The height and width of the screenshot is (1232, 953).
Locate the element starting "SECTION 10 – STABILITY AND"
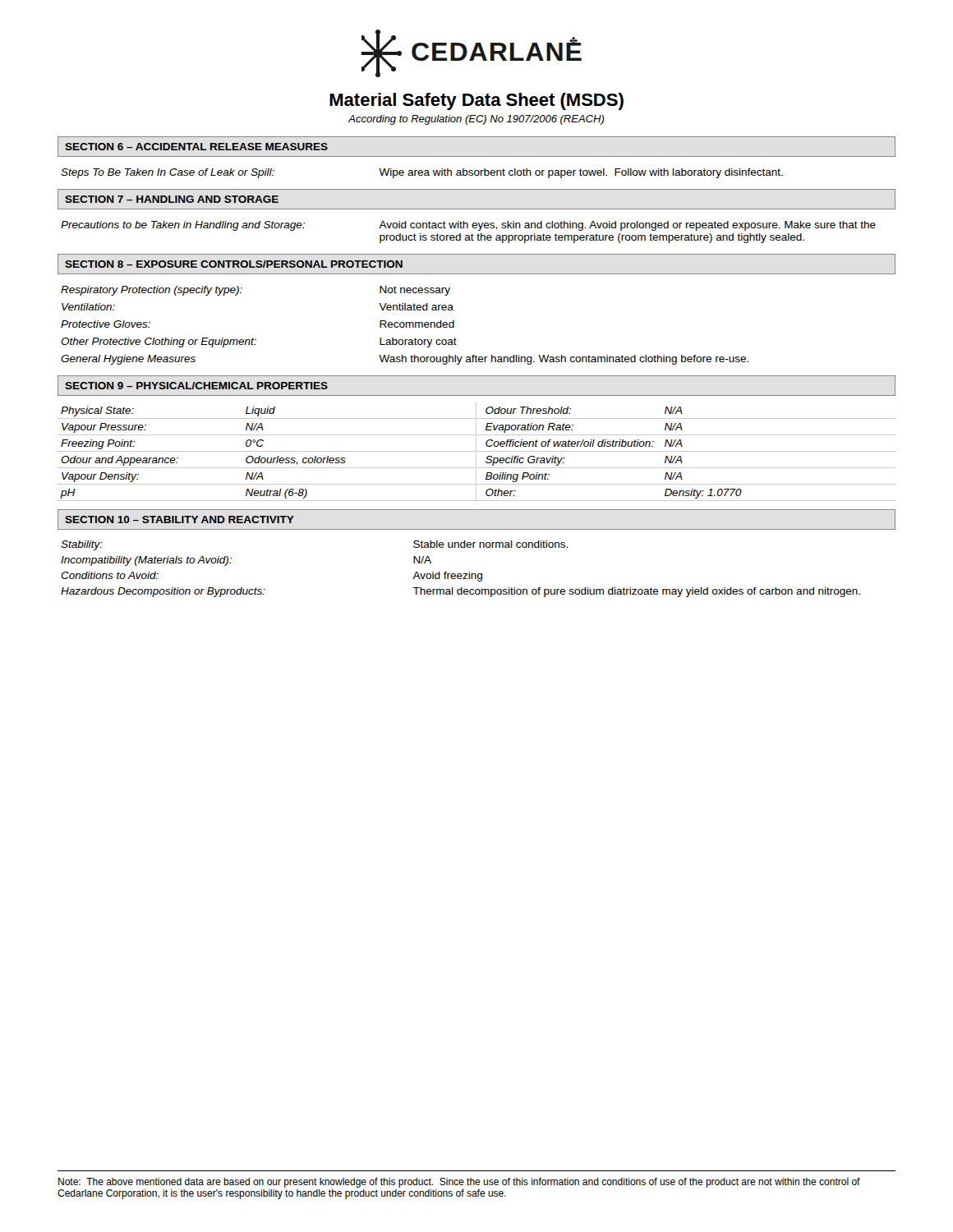coord(179,520)
